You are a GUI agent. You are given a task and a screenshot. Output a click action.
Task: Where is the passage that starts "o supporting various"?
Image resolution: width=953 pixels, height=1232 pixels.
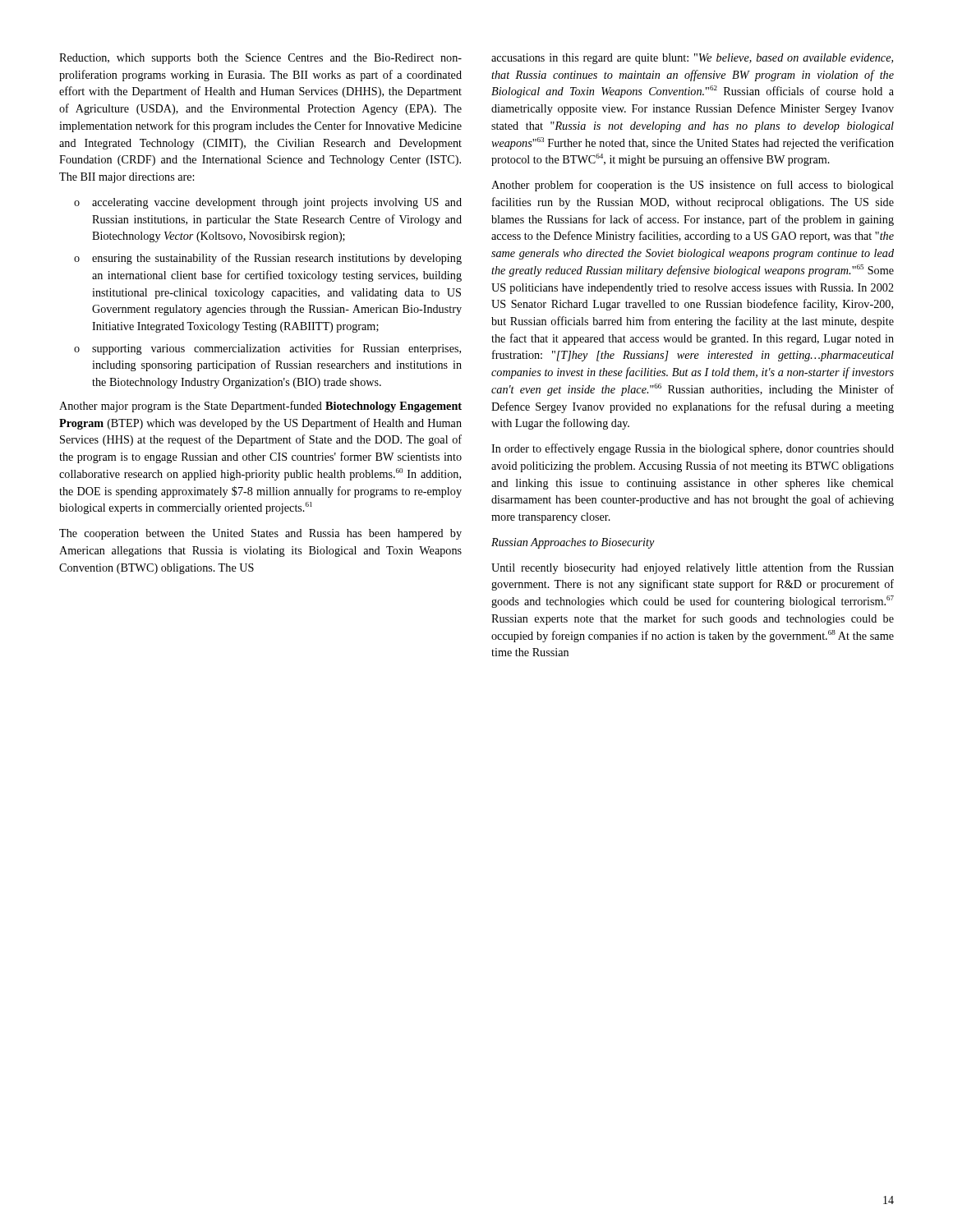pyautogui.click(x=268, y=365)
